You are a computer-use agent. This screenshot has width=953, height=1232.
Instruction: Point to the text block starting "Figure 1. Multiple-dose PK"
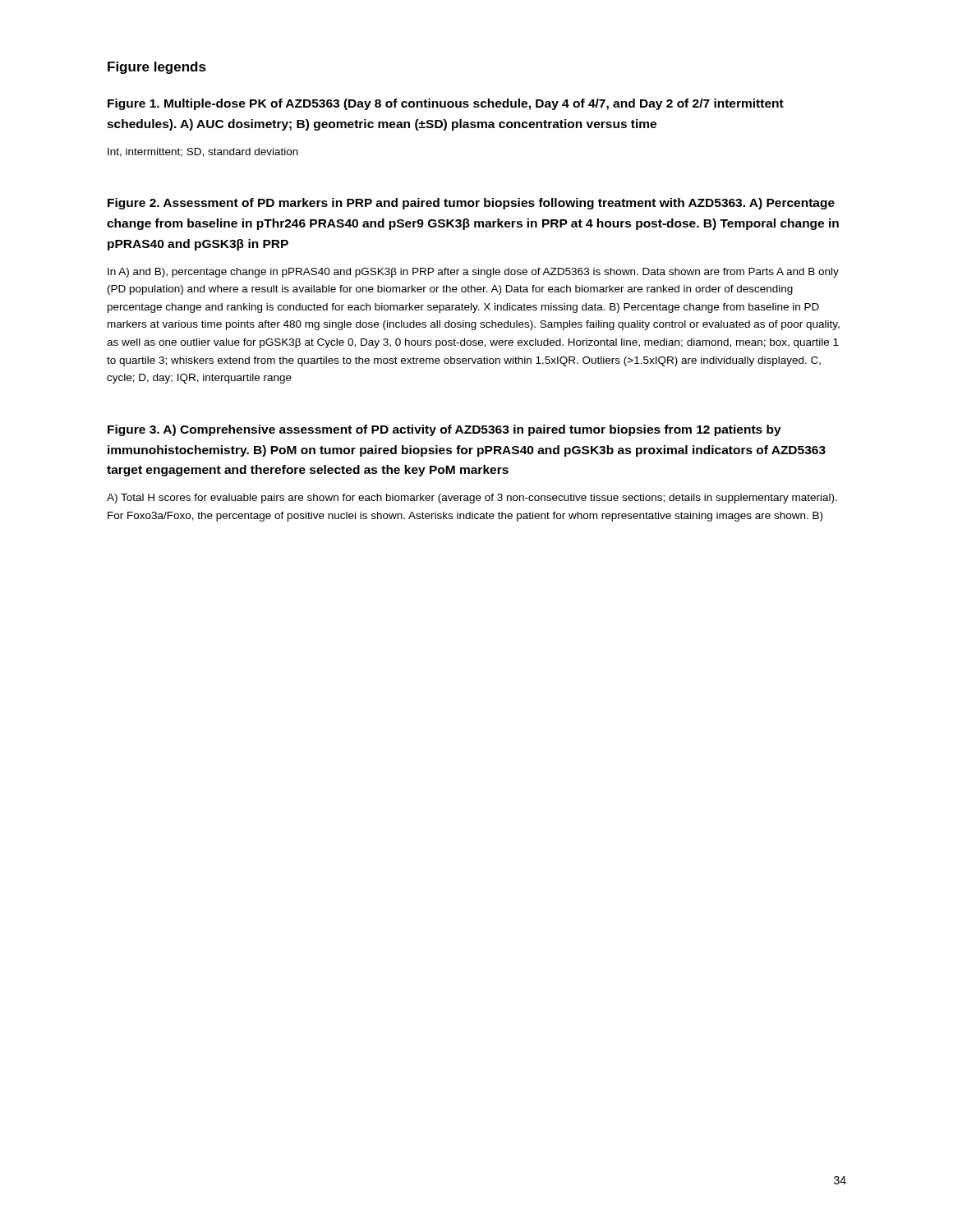[445, 113]
